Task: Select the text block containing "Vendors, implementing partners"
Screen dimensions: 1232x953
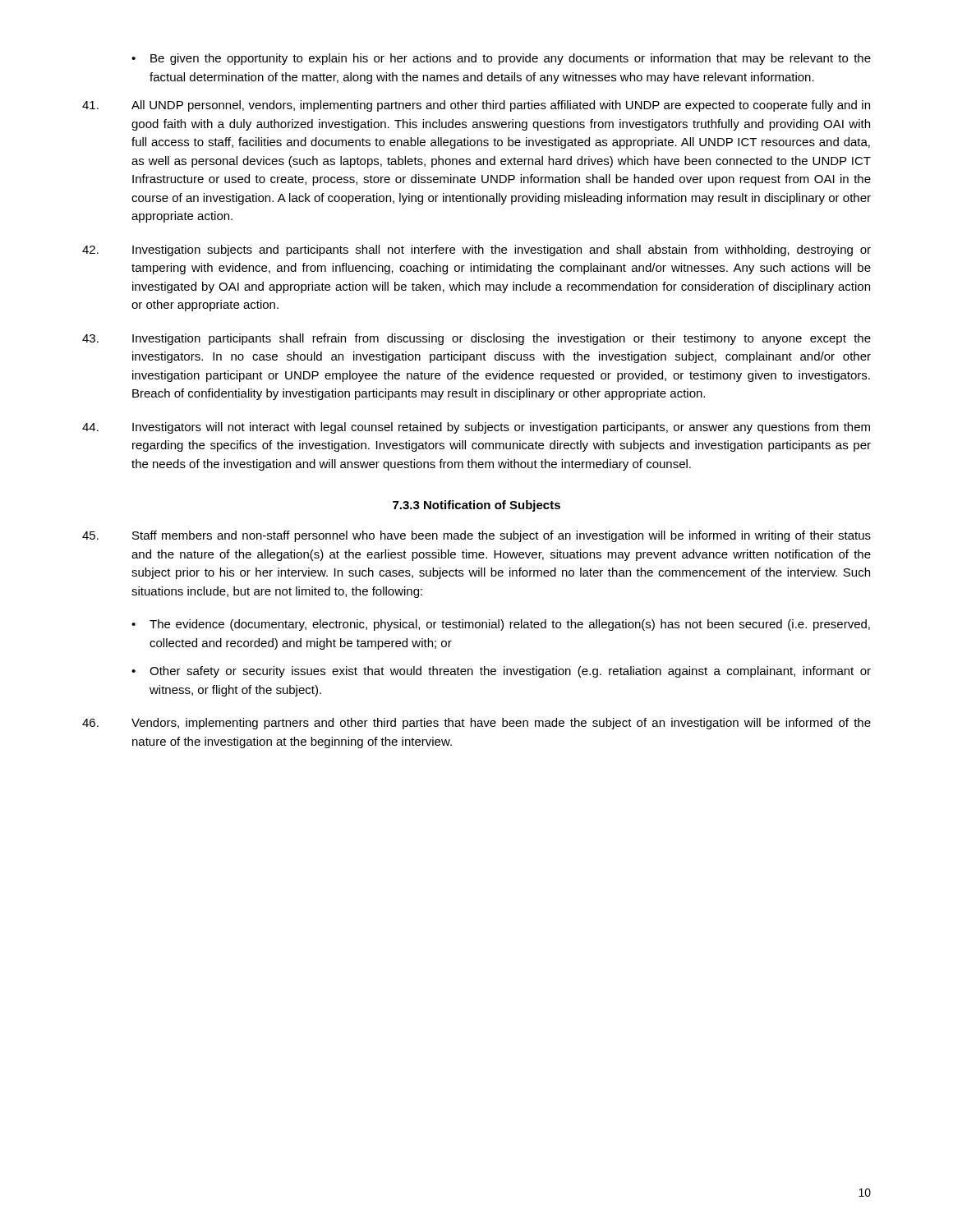Action: tap(476, 732)
